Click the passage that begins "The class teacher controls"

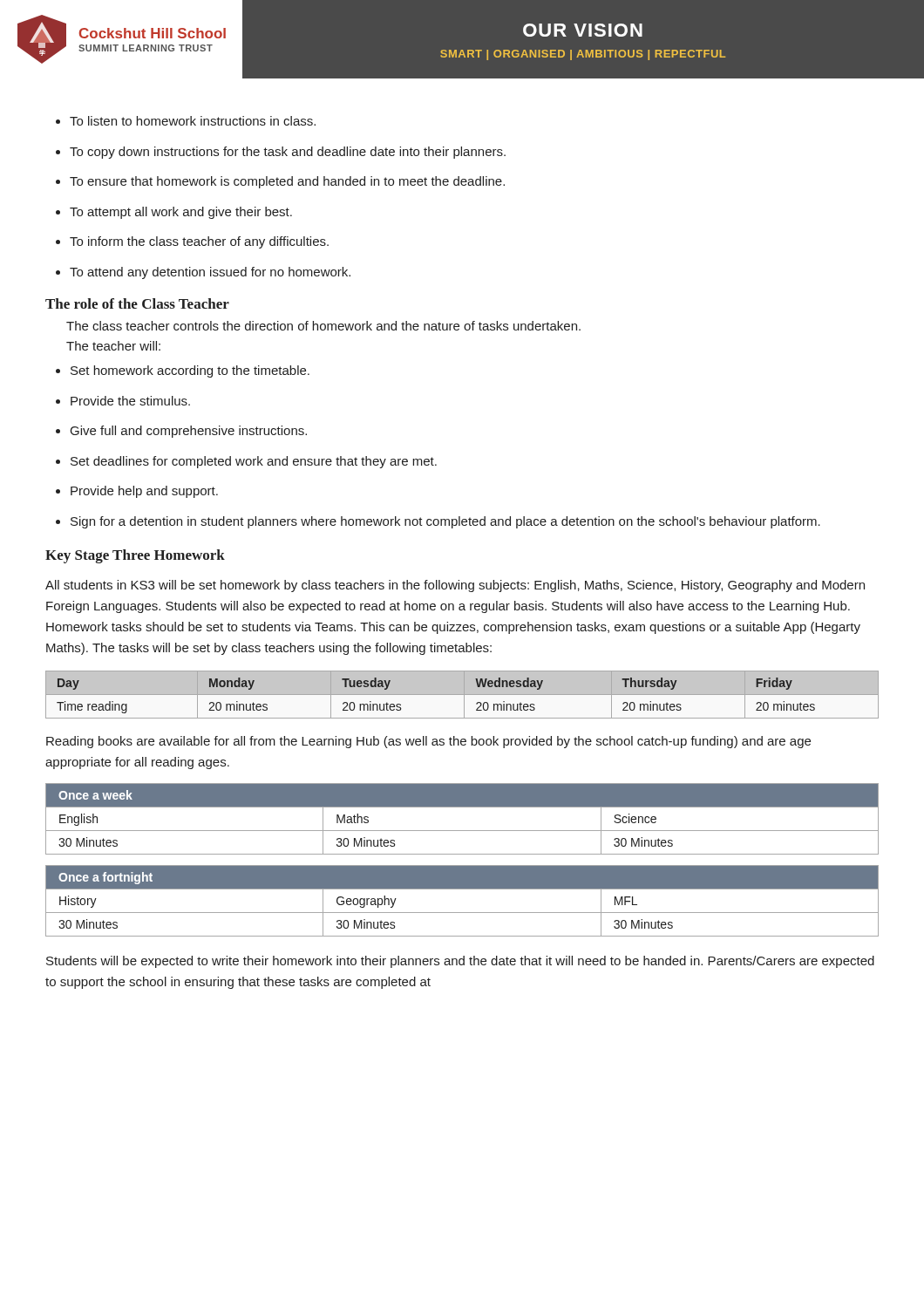[462, 336]
